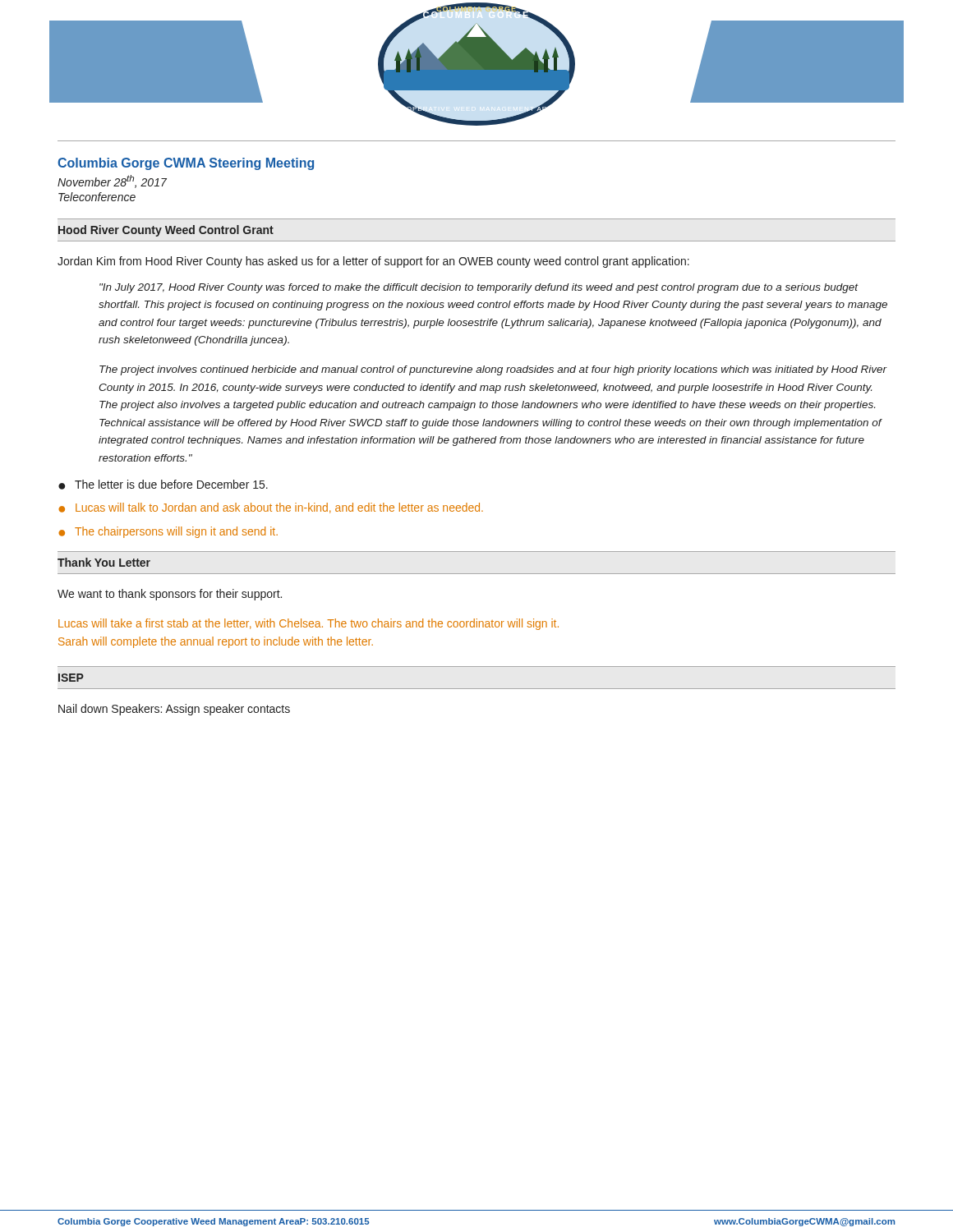Point to the passage starting "Thank You Letter"

tap(476, 563)
